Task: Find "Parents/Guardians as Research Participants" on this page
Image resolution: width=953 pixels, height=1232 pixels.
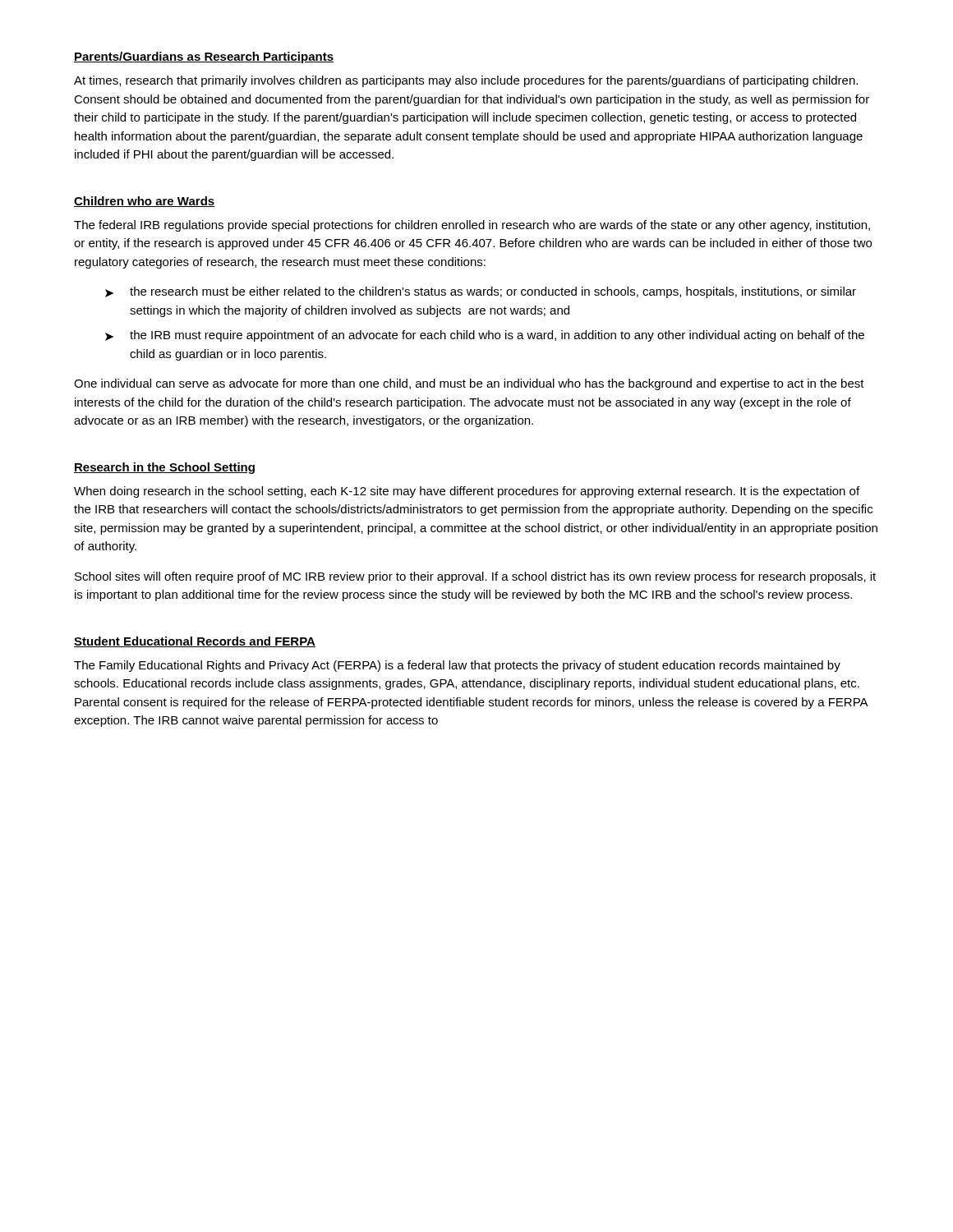Action: click(x=204, y=56)
